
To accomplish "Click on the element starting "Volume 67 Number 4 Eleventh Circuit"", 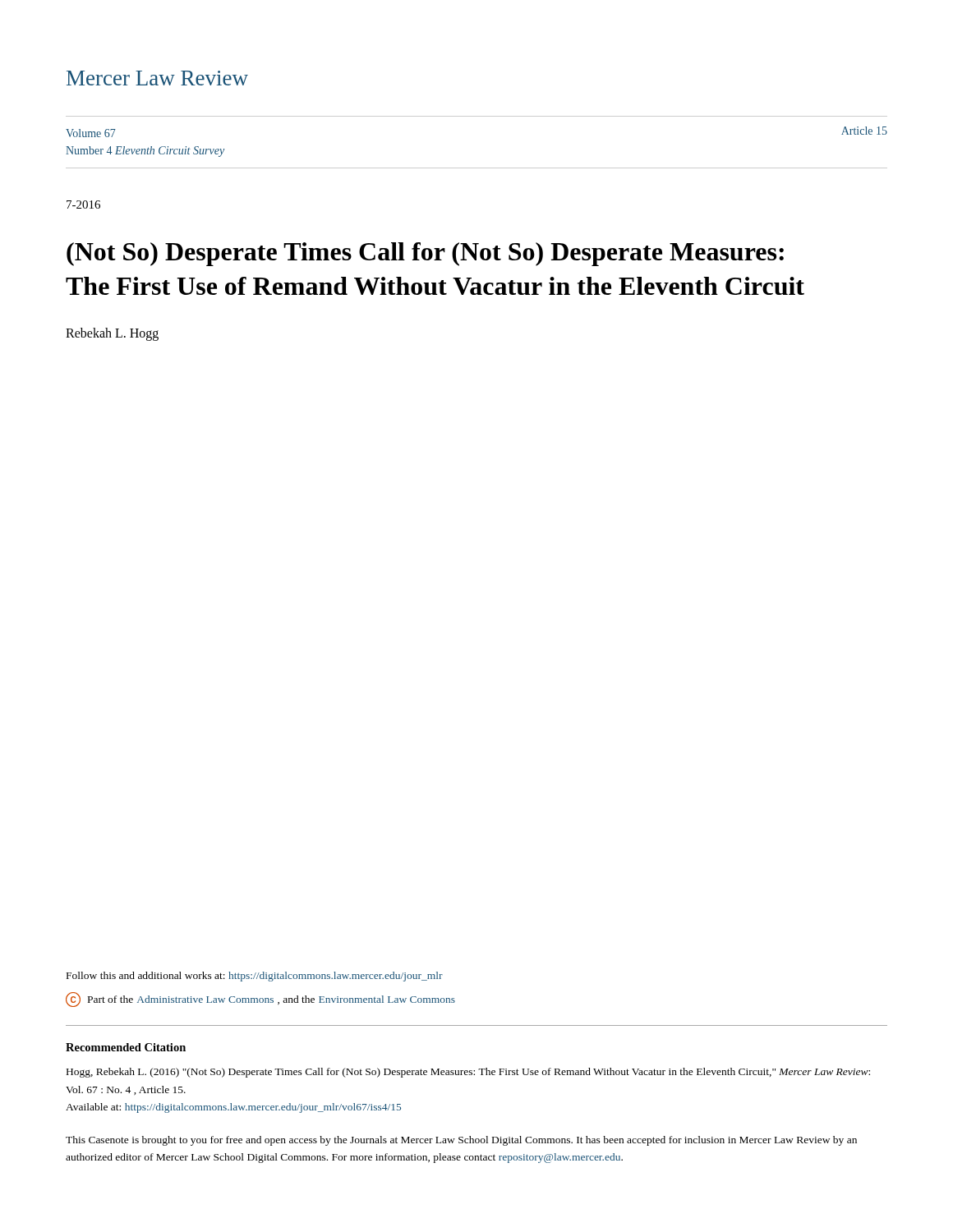I will click(x=94, y=132).
